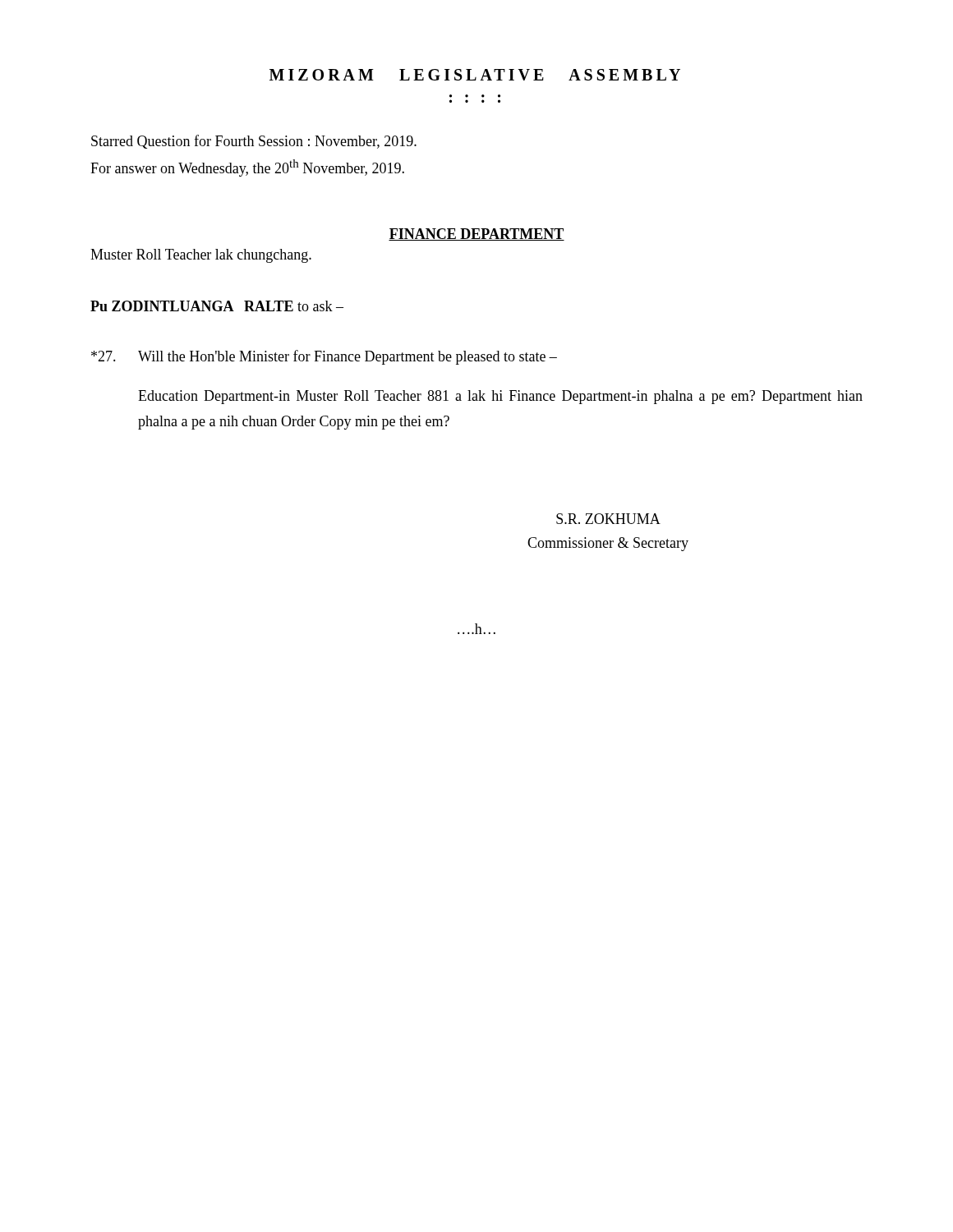Locate the section header that reads "FINANCE DEPARTMENT"
953x1232 pixels.
(476, 234)
